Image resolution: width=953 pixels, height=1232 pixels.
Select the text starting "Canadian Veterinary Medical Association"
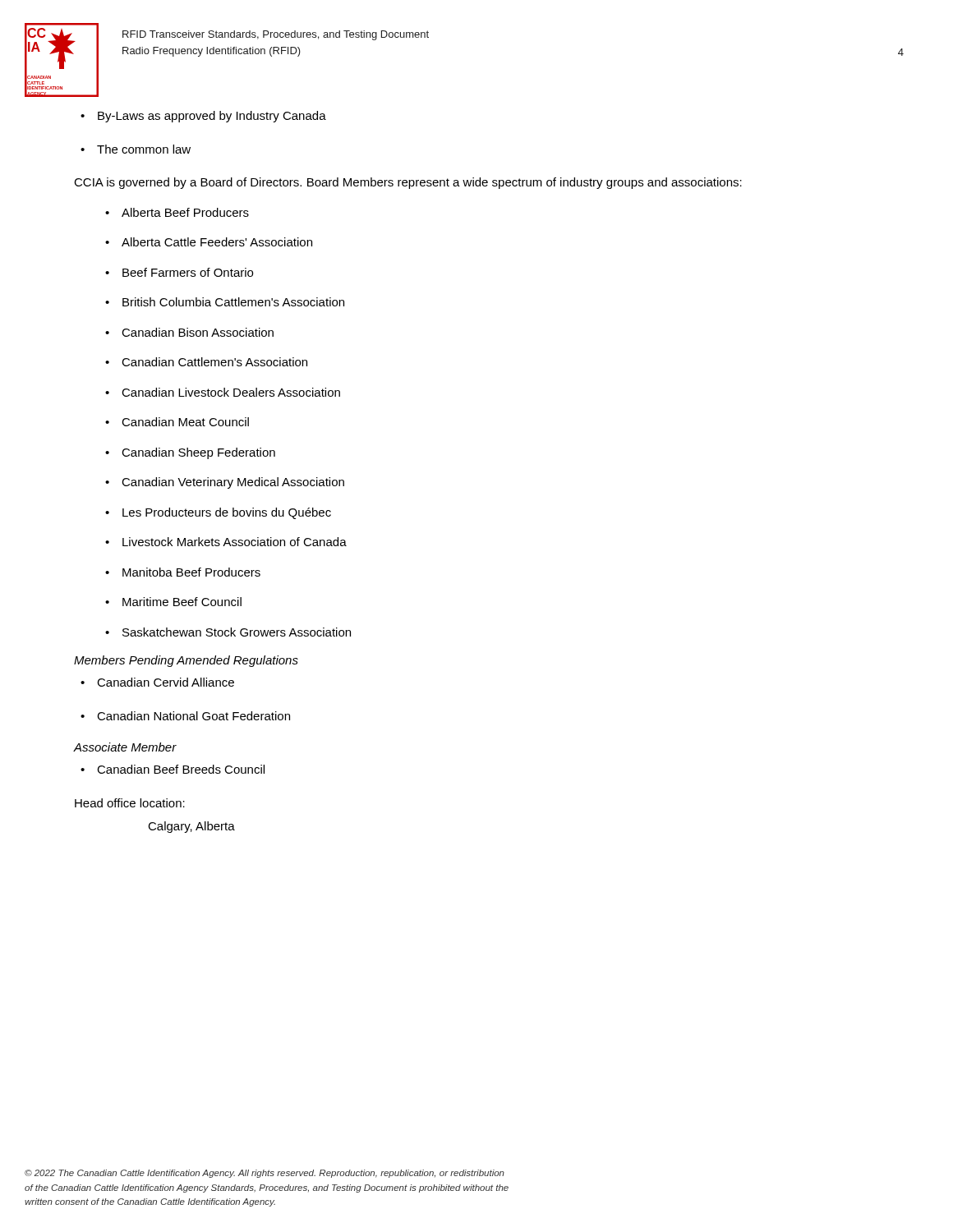(225, 483)
